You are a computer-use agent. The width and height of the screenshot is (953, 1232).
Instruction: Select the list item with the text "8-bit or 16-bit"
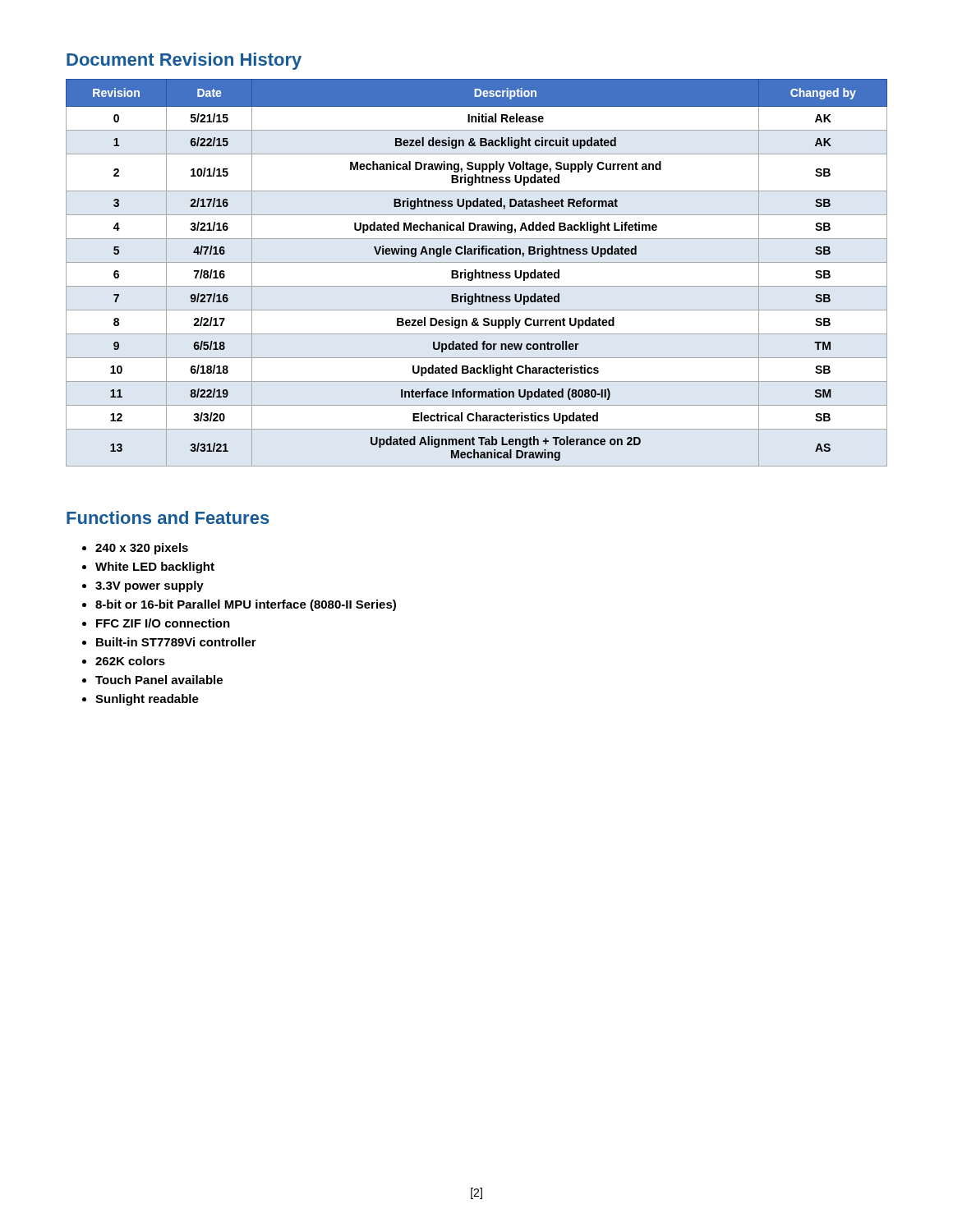[x=246, y=604]
